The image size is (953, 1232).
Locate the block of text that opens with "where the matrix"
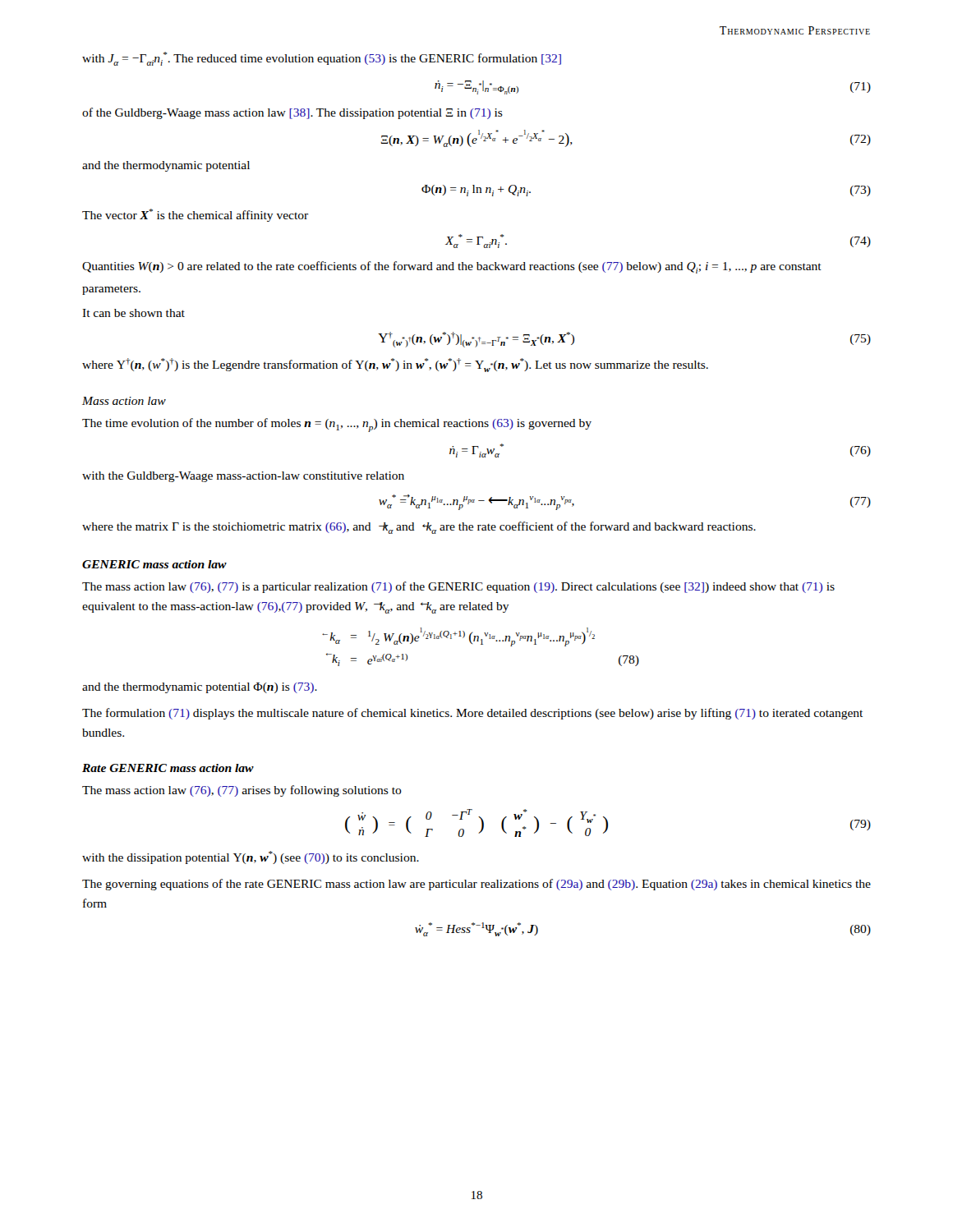(419, 526)
